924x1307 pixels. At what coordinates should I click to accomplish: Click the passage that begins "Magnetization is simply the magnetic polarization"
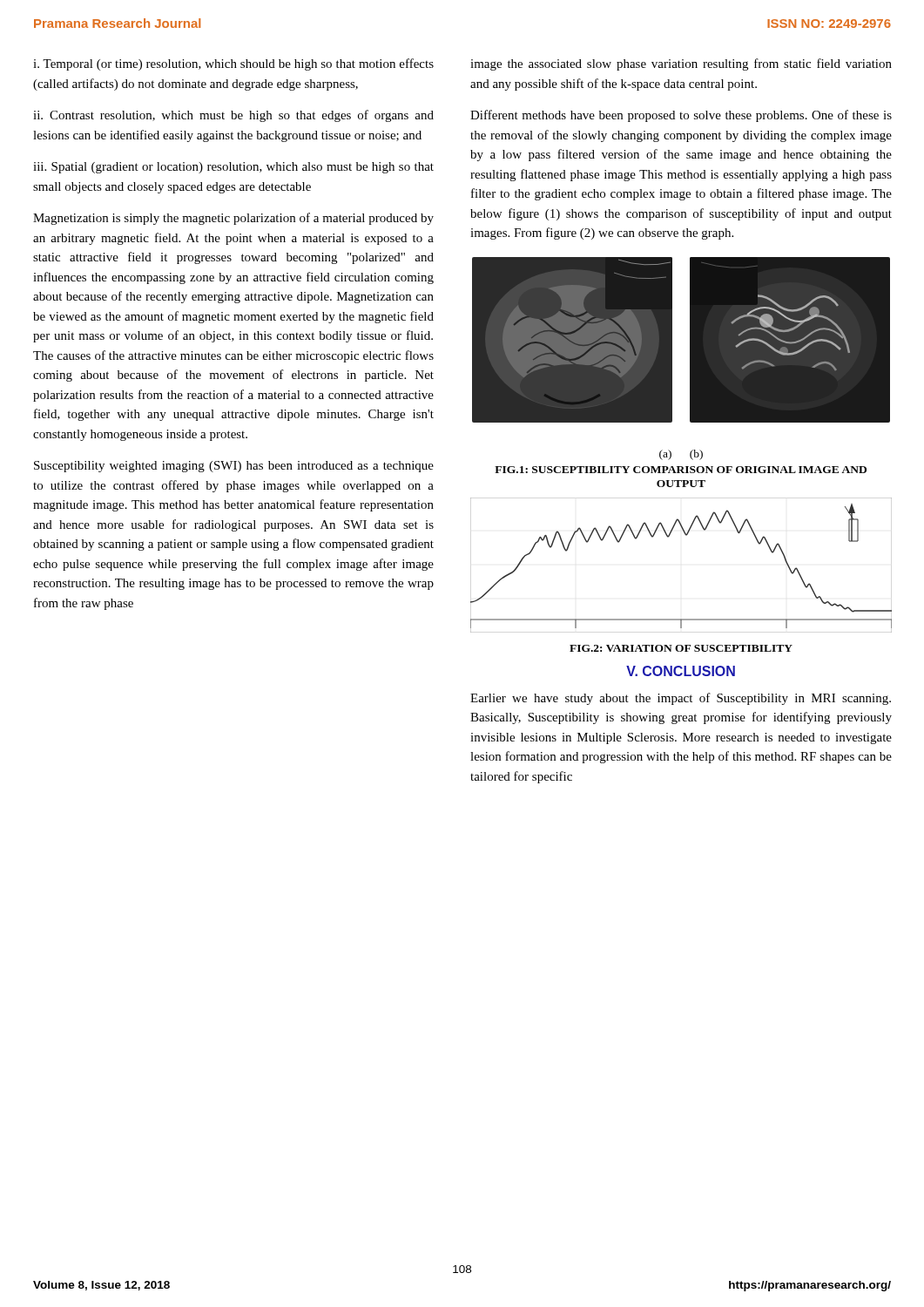[x=233, y=326]
